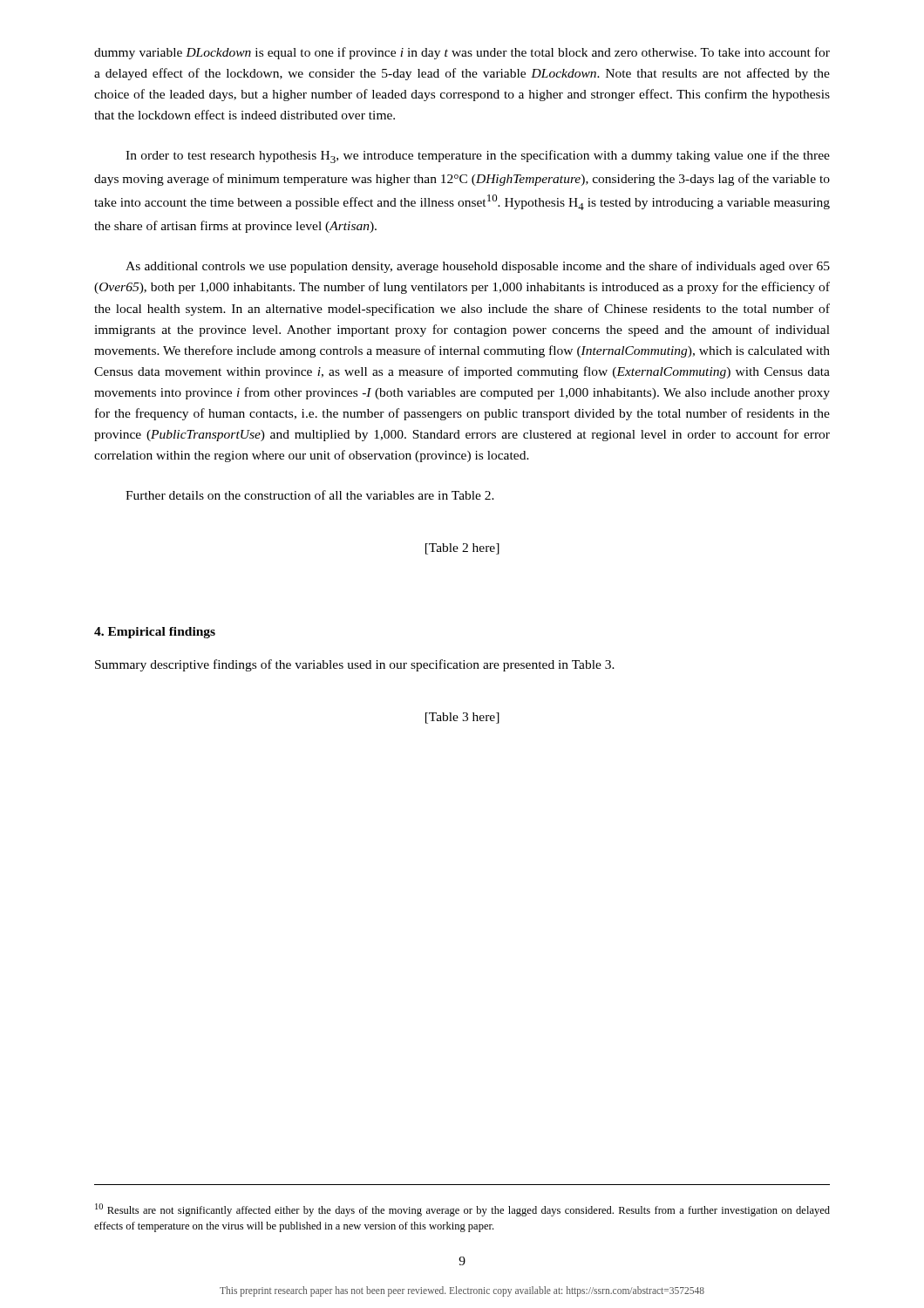Locate the text block starting "dummy variable DLockdown is equal"

(x=462, y=84)
